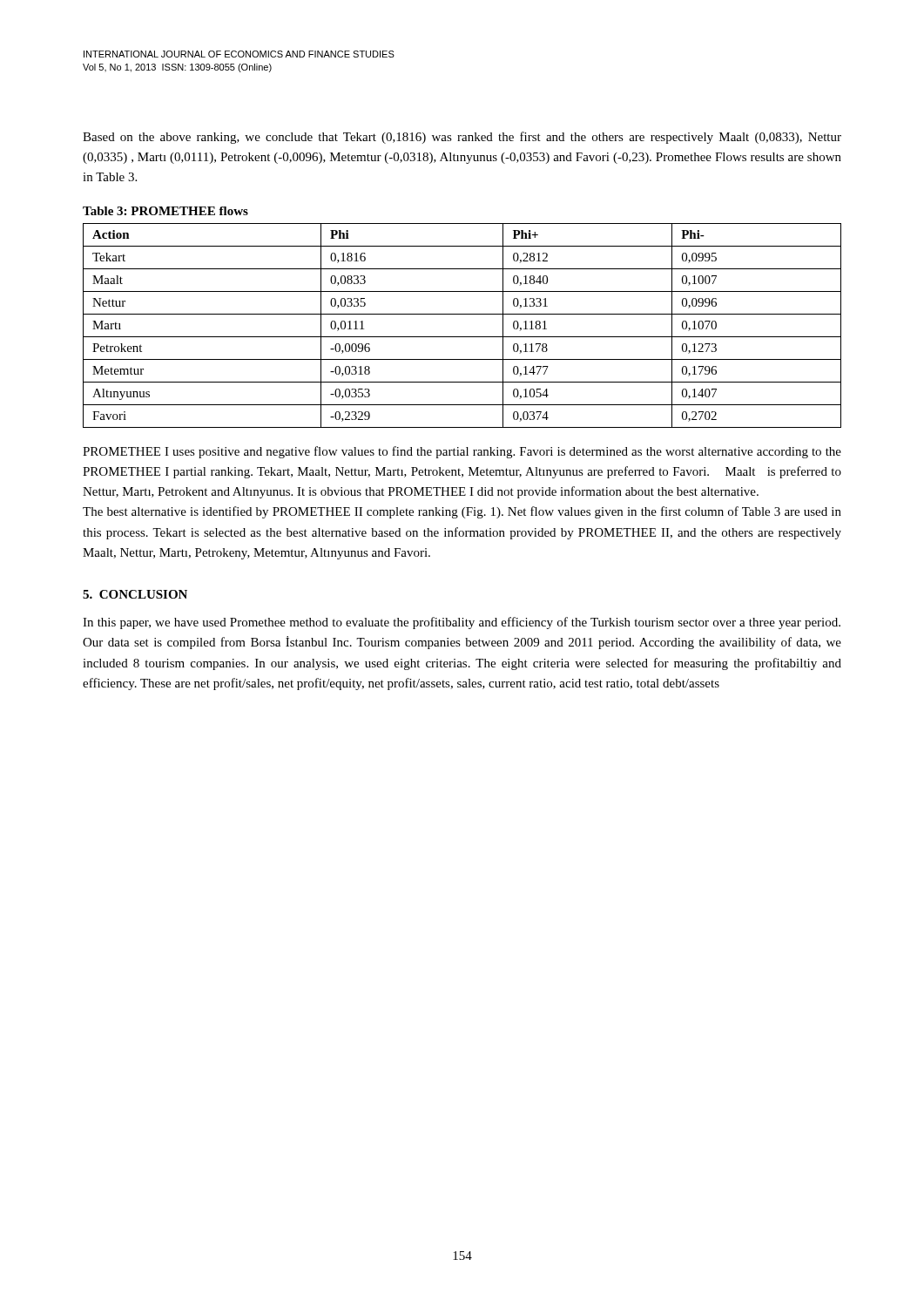Click on the block starting "Based on the above ranking, we"
This screenshot has height=1307, width=924.
coord(462,157)
